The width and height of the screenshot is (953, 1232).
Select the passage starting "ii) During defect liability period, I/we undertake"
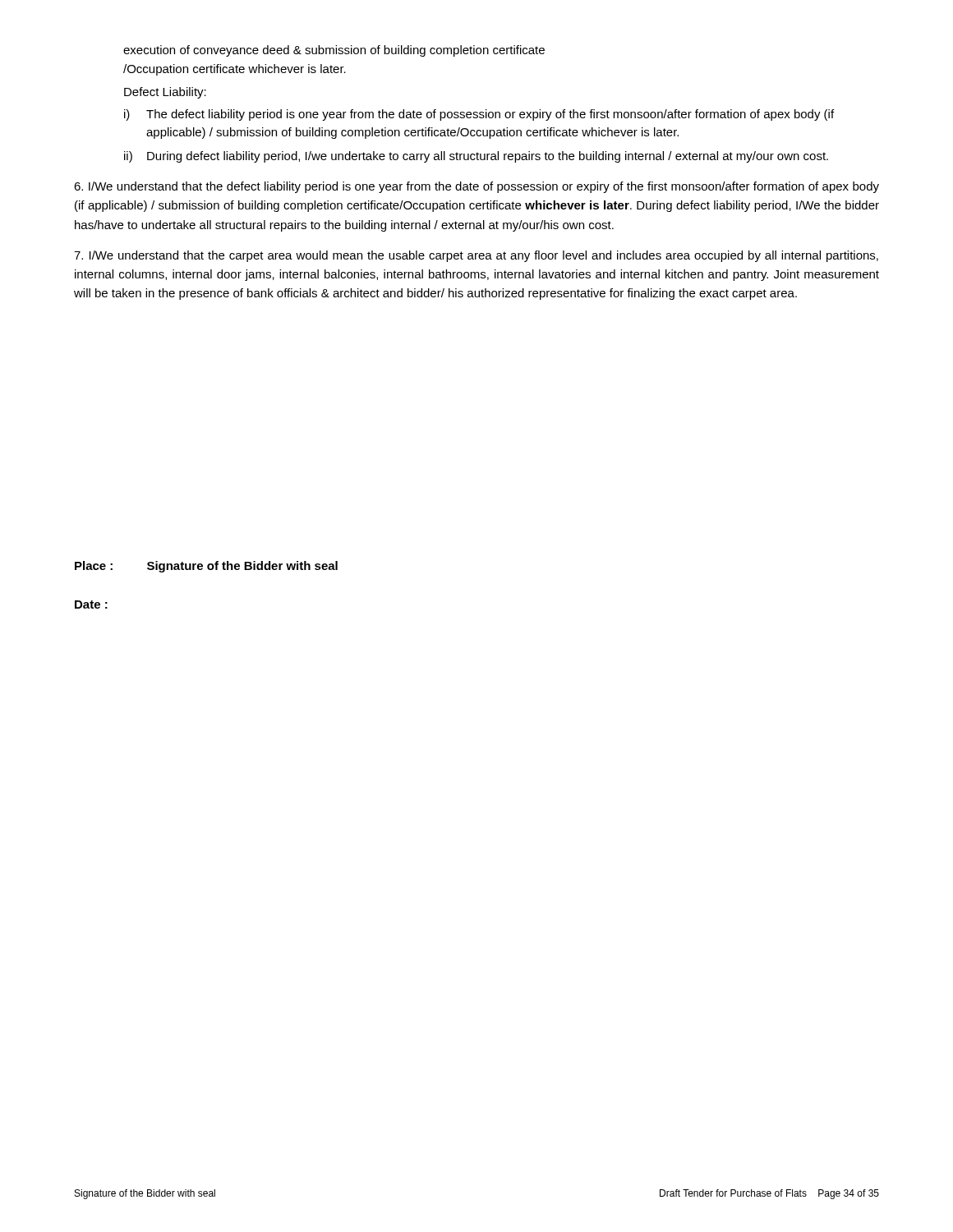click(501, 156)
